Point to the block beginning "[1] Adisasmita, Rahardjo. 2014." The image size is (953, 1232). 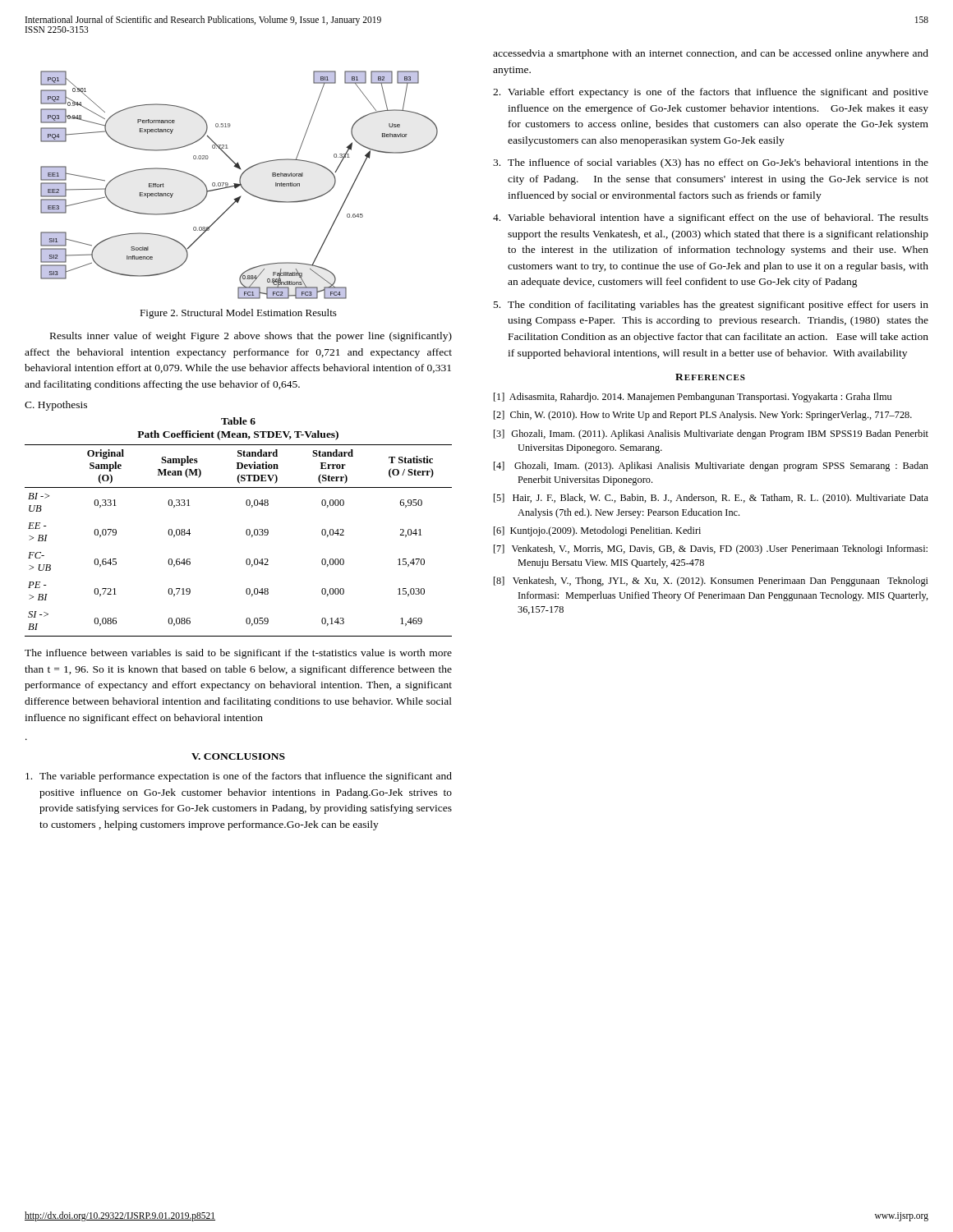pyautogui.click(x=692, y=397)
